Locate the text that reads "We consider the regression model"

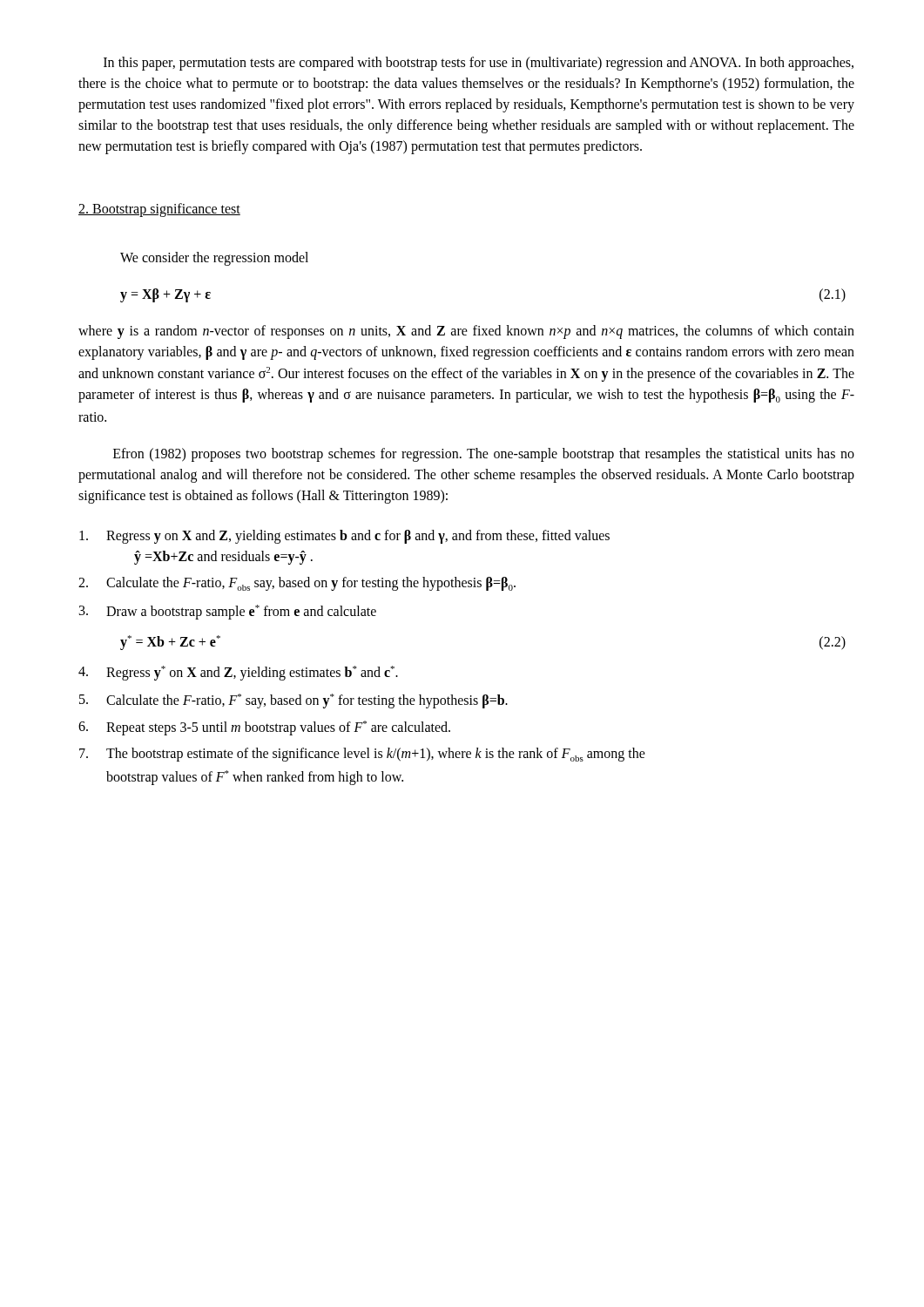(x=214, y=257)
